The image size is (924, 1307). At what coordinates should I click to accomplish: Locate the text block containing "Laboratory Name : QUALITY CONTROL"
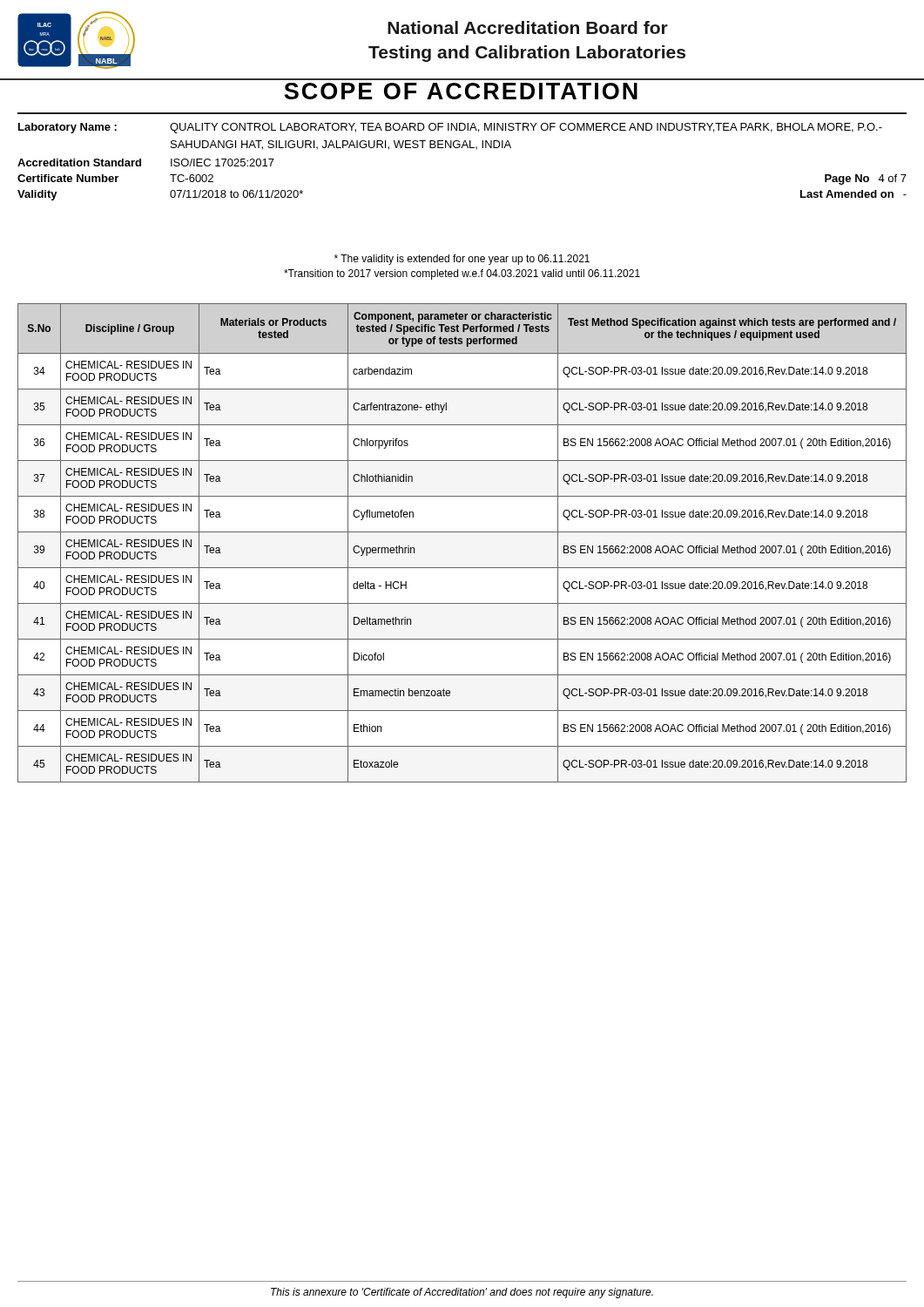[462, 136]
